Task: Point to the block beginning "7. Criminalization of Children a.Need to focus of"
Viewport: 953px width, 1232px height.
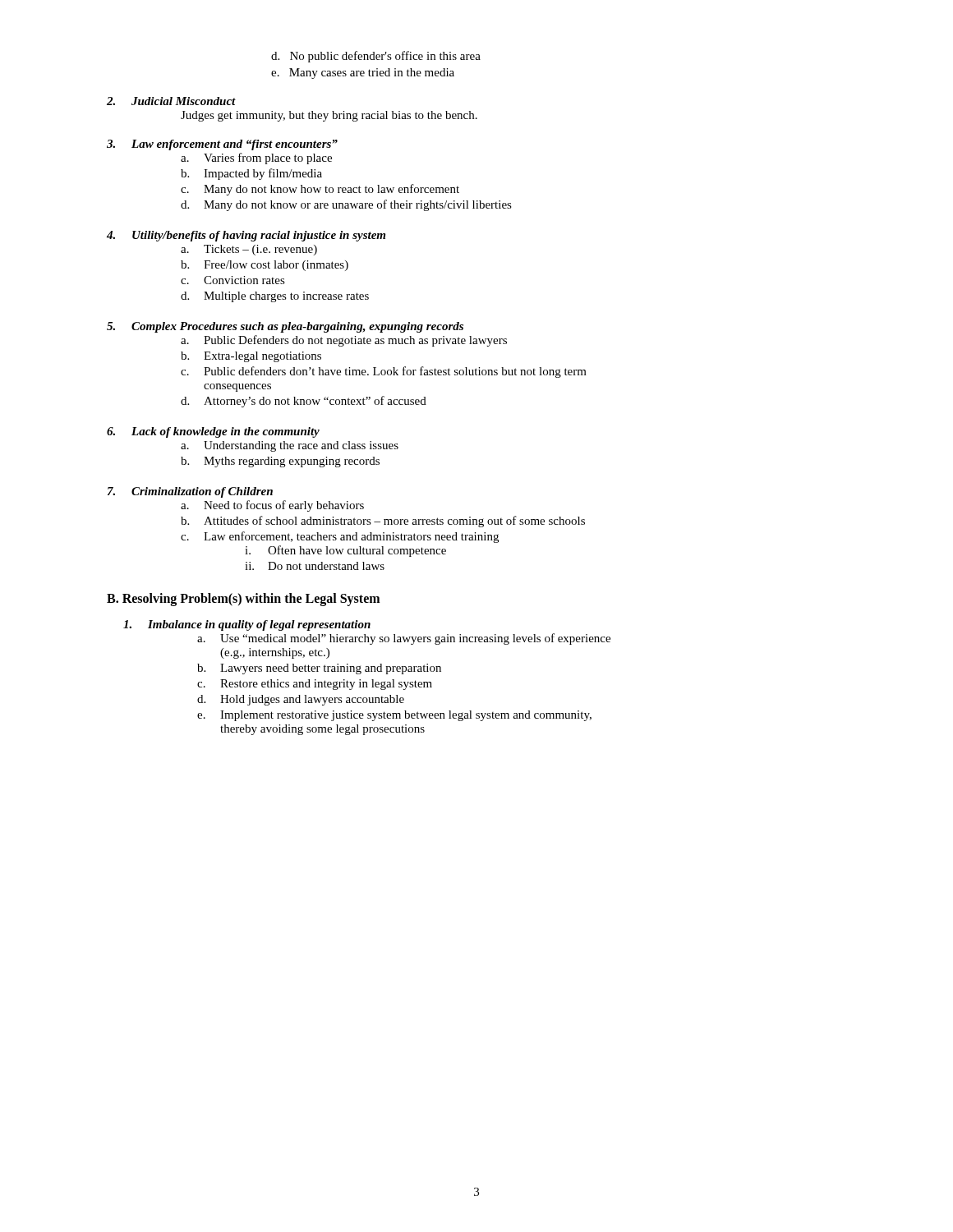Action: click(x=476, y=531)
